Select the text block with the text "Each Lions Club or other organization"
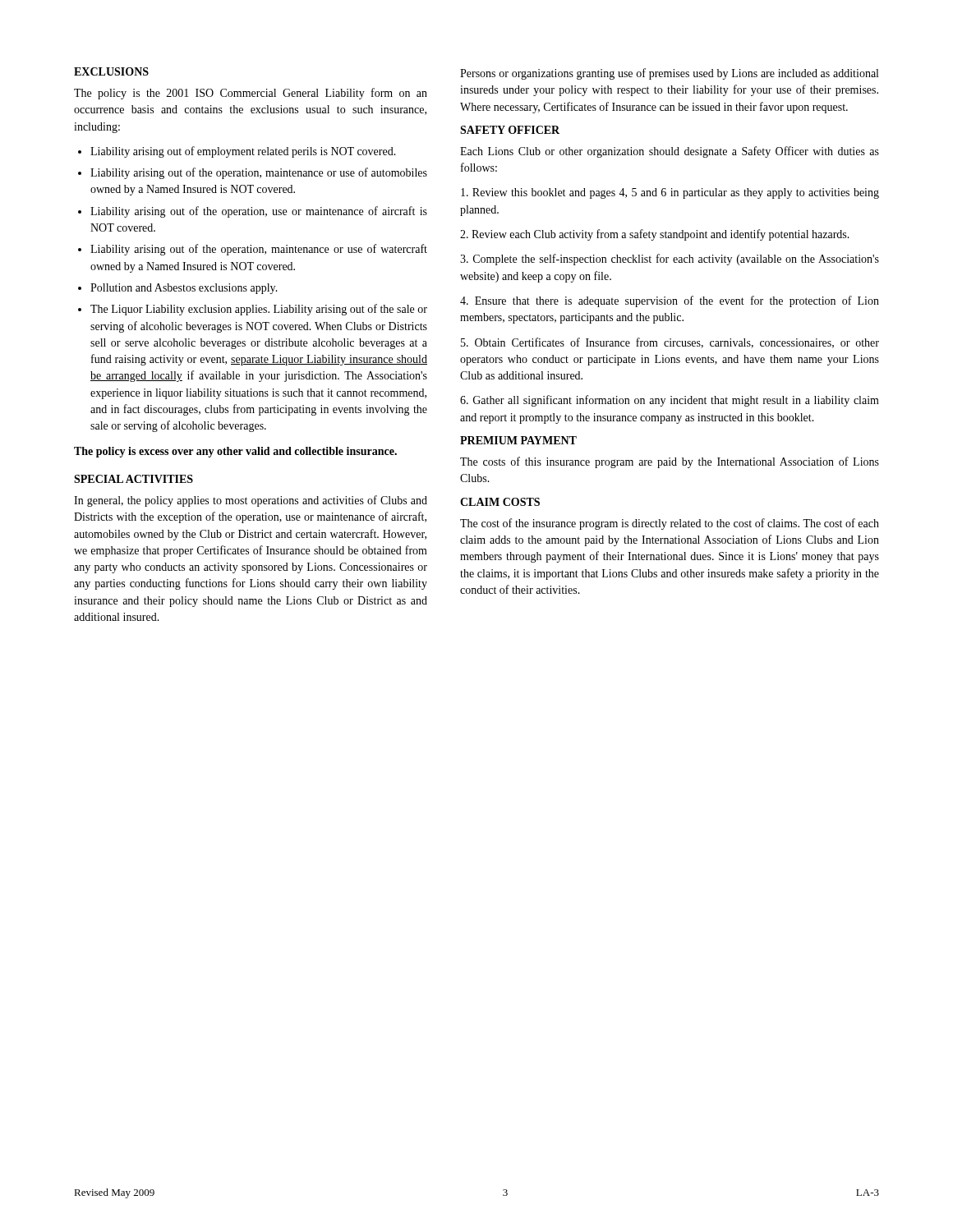Viewport: 953px width, 1232px height. coord(670,160)
